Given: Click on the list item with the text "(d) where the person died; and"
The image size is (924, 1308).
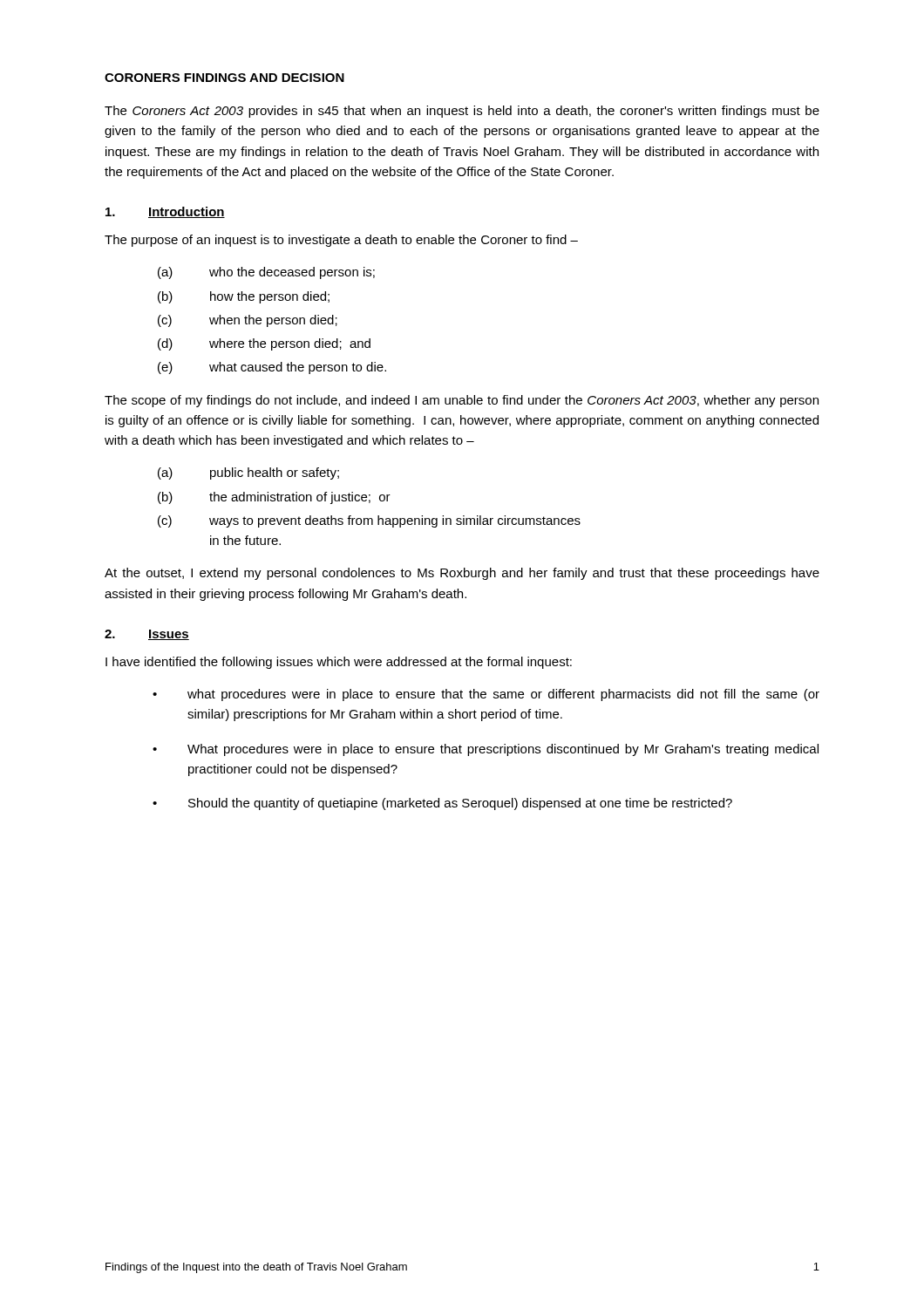Looking at the screenshot, I should 264,344.
